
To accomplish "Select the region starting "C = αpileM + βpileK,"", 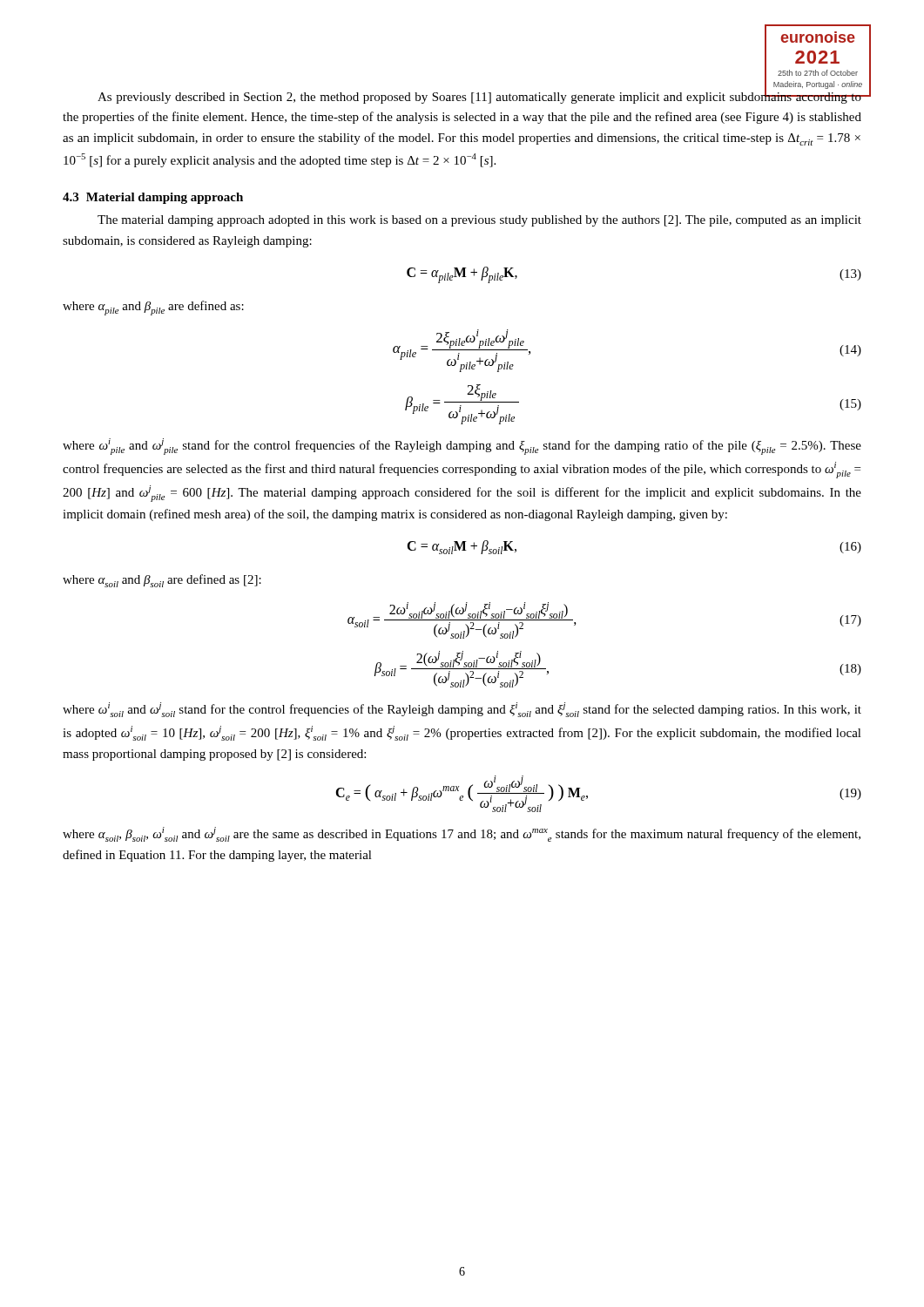I will 456,275.
